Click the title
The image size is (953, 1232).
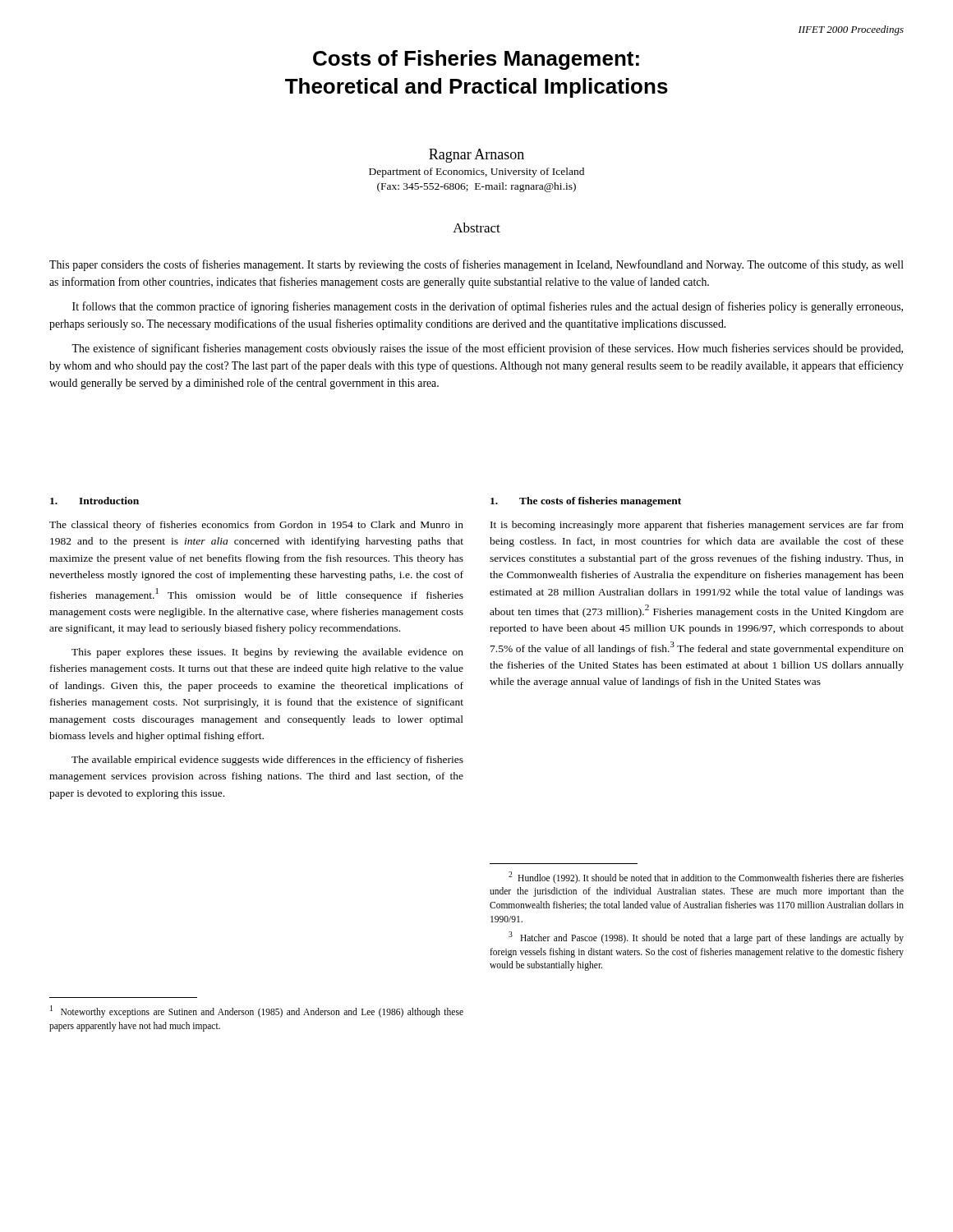click(x=476, y=73)
